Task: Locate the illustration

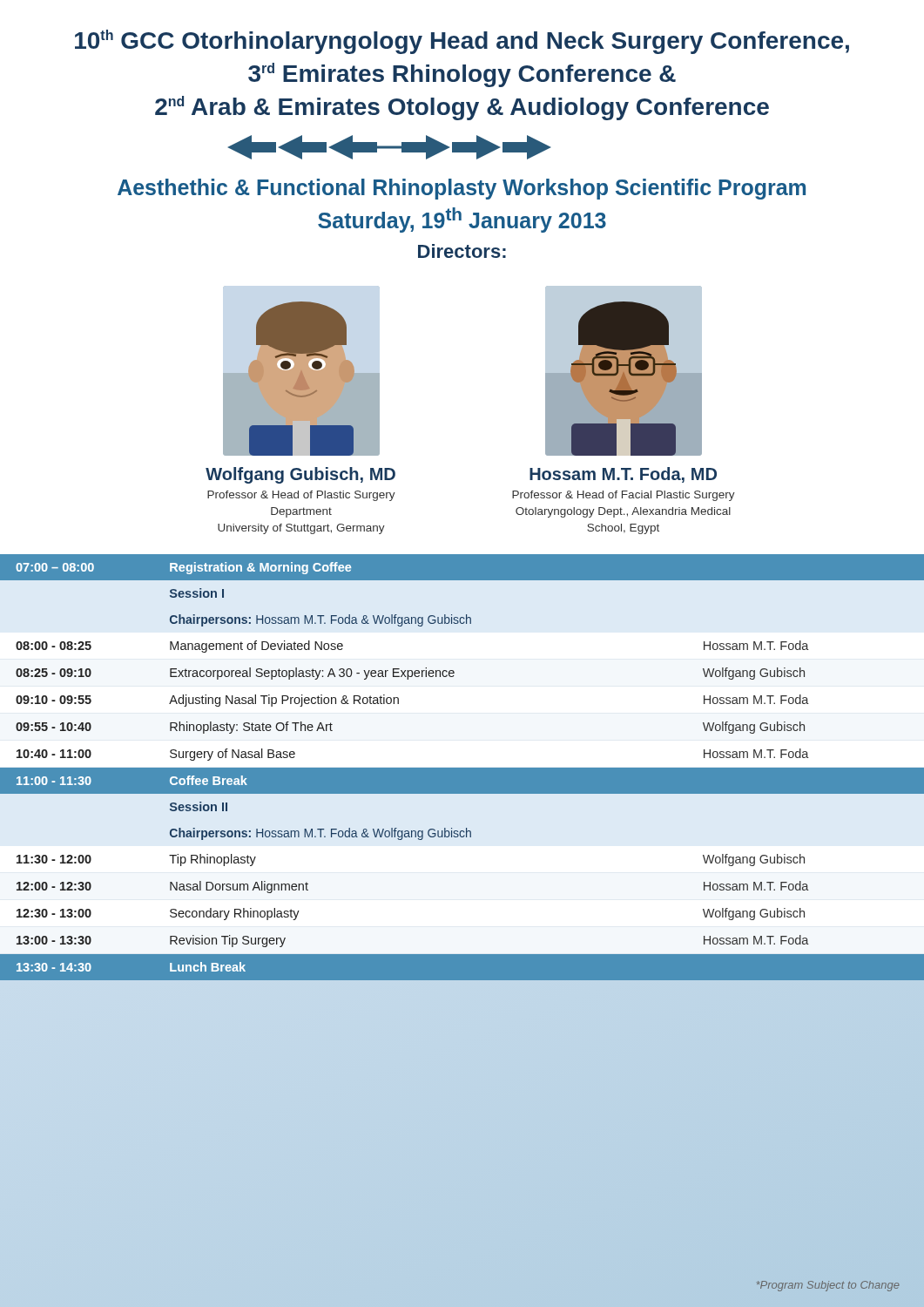Action: click(x=462, y=149)
